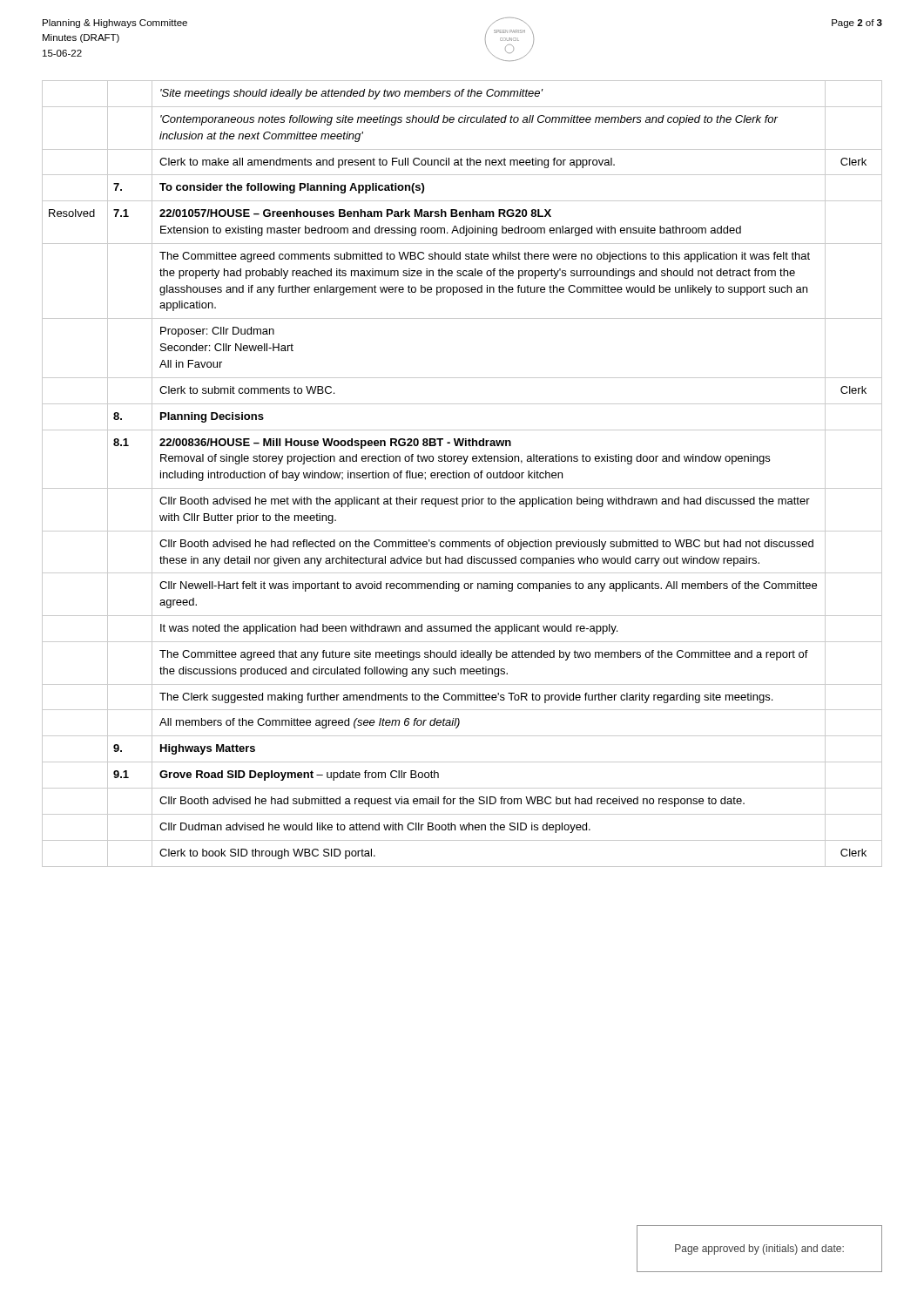Find the block on this page that starts "Cllr Booth advised he had submitted"
Image resolution: width=924 pixels, height=1307 pixels.
452,800
